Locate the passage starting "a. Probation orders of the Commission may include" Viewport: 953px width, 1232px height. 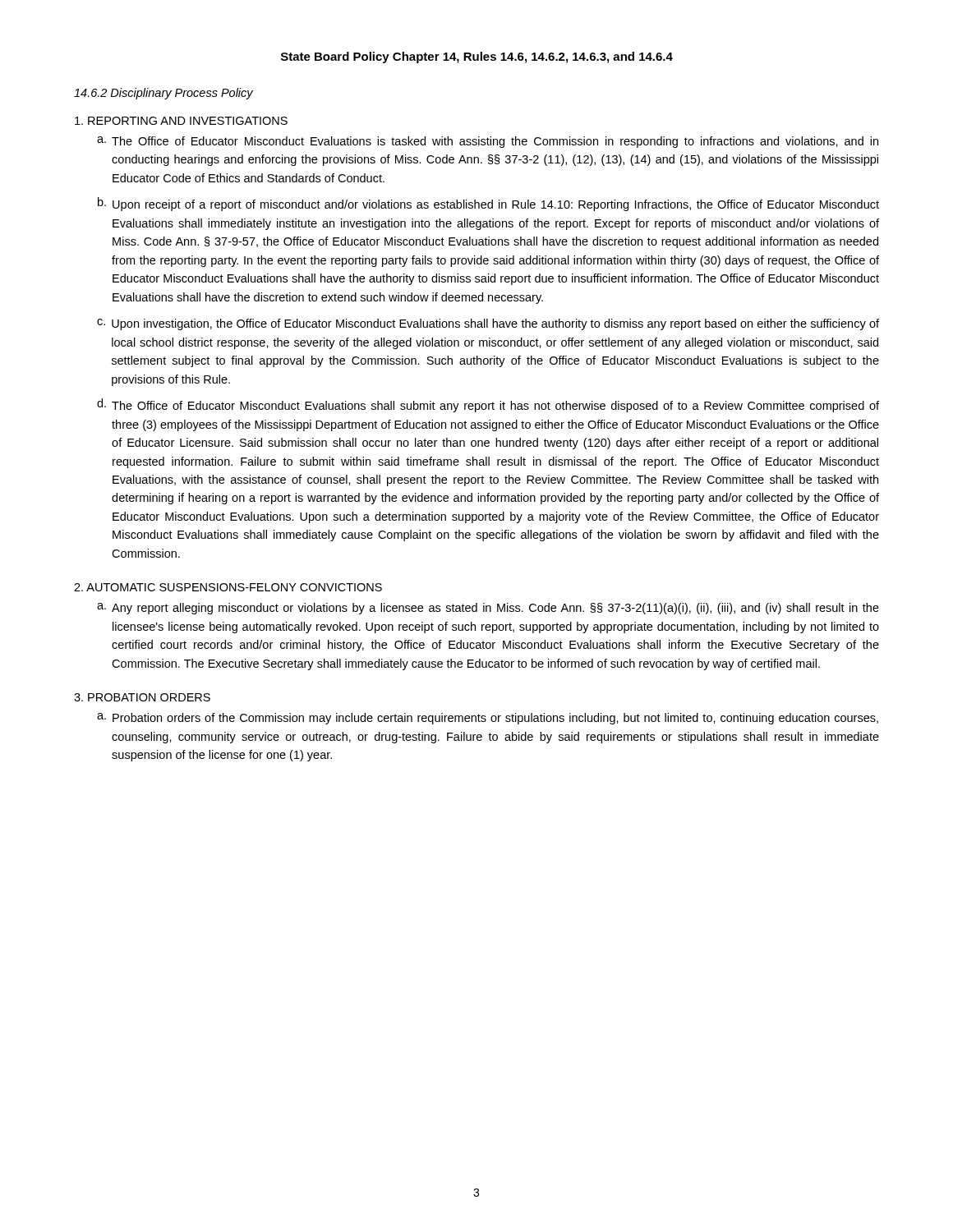pyautogui.click(x=476, y=737)
